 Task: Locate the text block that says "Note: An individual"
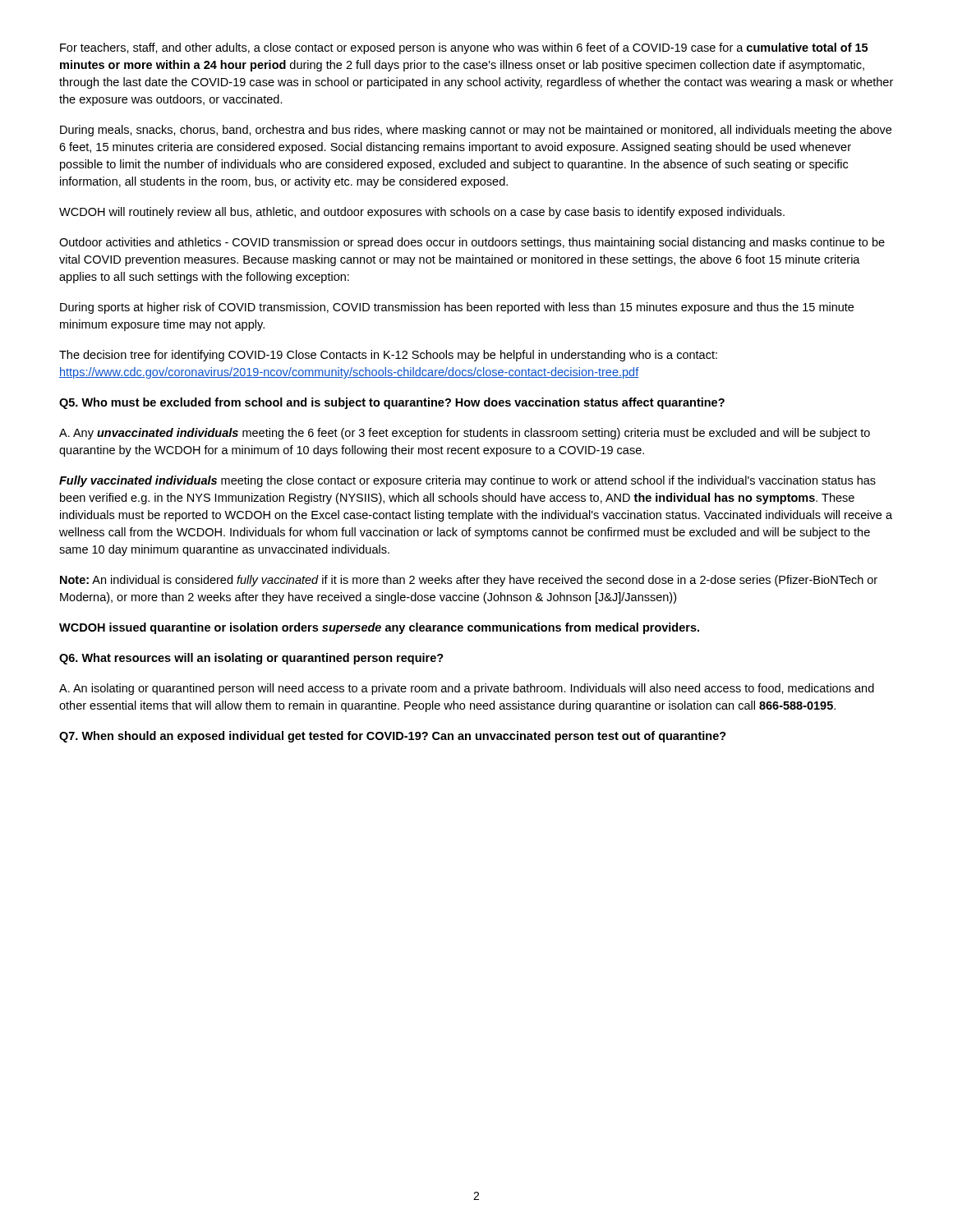(x=468, y=589)
